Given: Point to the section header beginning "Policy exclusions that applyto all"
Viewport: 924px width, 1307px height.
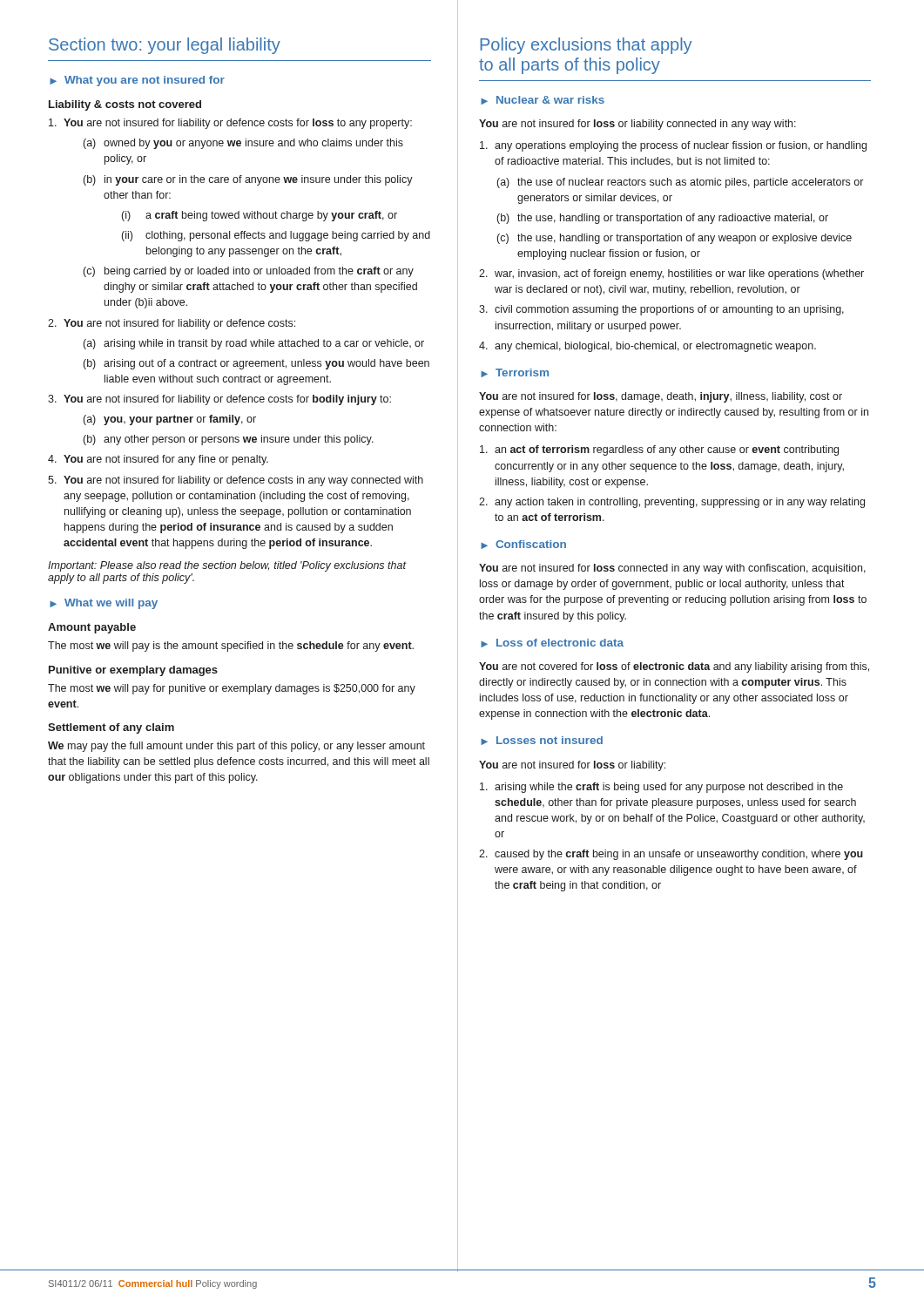Looking at the screenshot, I should pos(675,58).
